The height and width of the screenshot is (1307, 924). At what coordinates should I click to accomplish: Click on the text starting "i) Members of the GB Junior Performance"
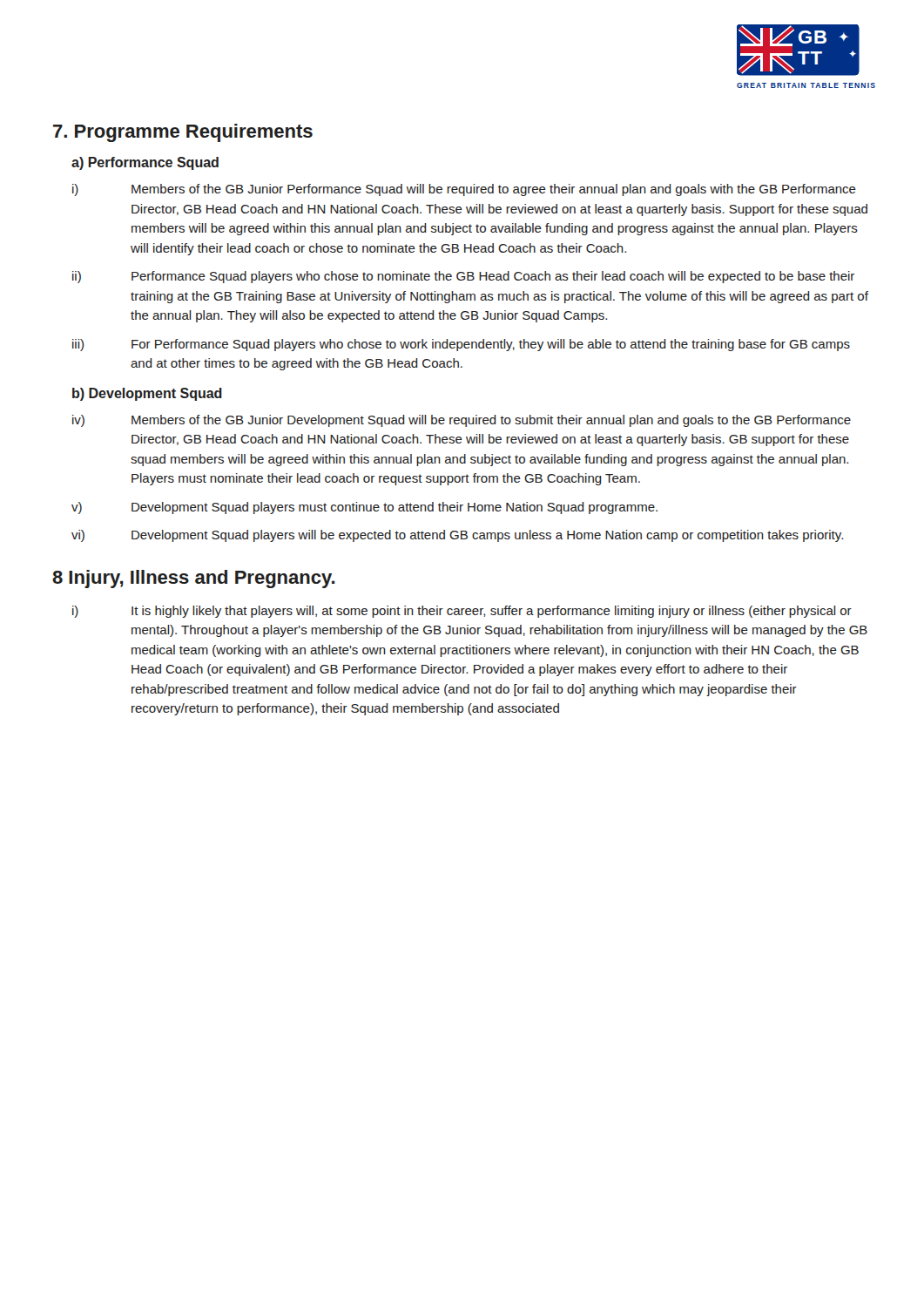[472, 219]
